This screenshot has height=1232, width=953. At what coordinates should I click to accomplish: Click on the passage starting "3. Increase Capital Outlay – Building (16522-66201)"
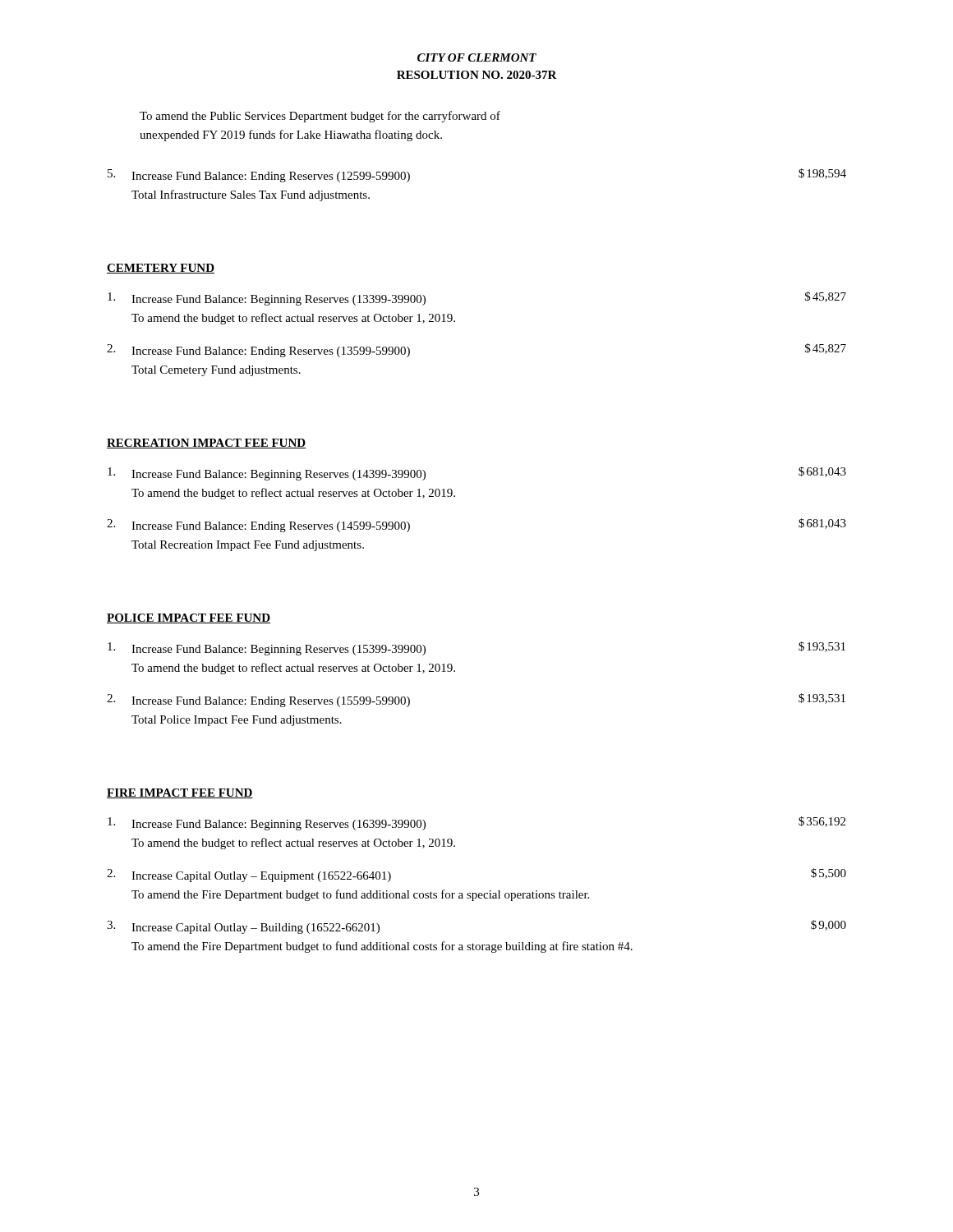(476, 937)
